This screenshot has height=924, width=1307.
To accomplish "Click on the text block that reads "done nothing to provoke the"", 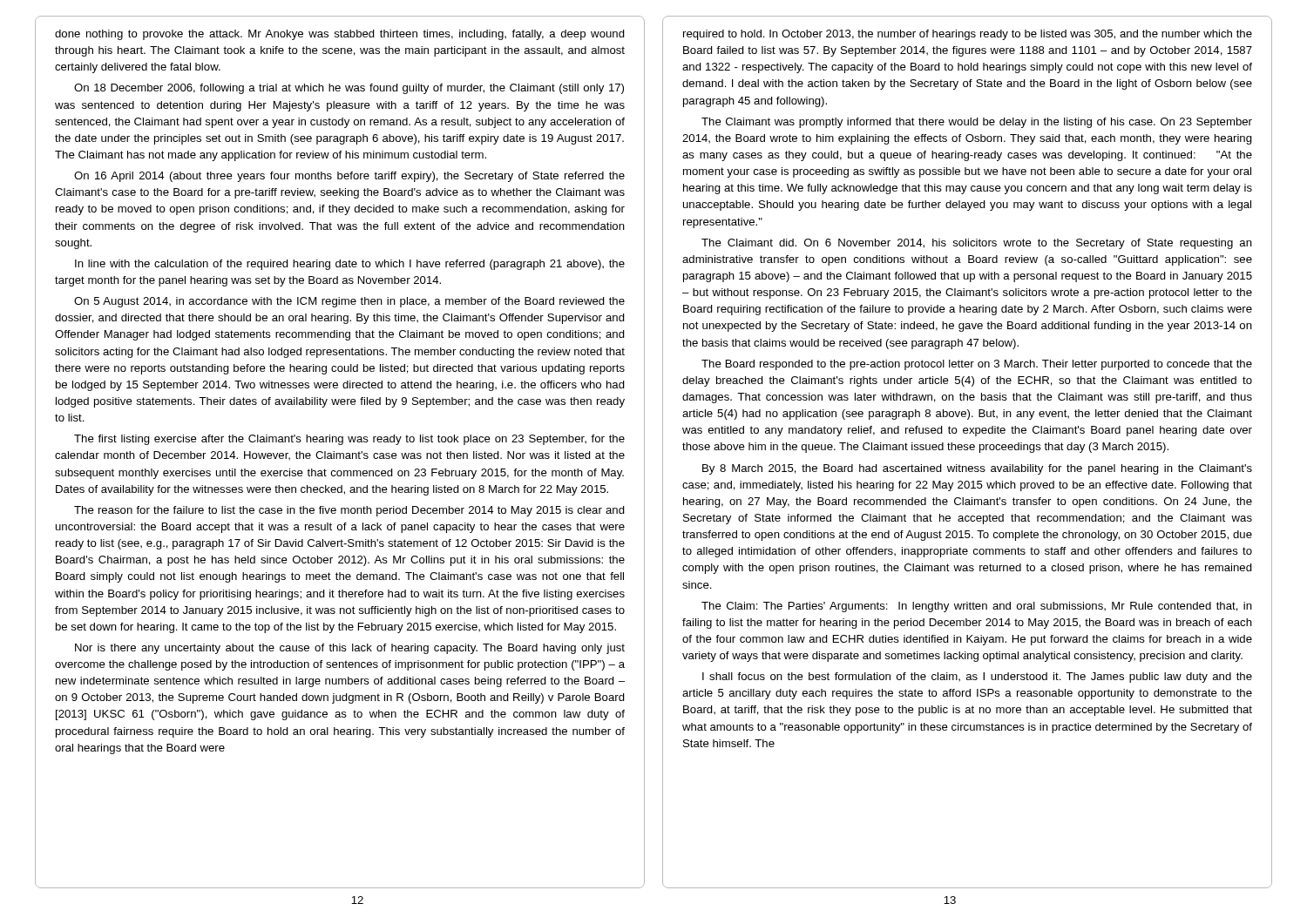I will tap(340, 391).
